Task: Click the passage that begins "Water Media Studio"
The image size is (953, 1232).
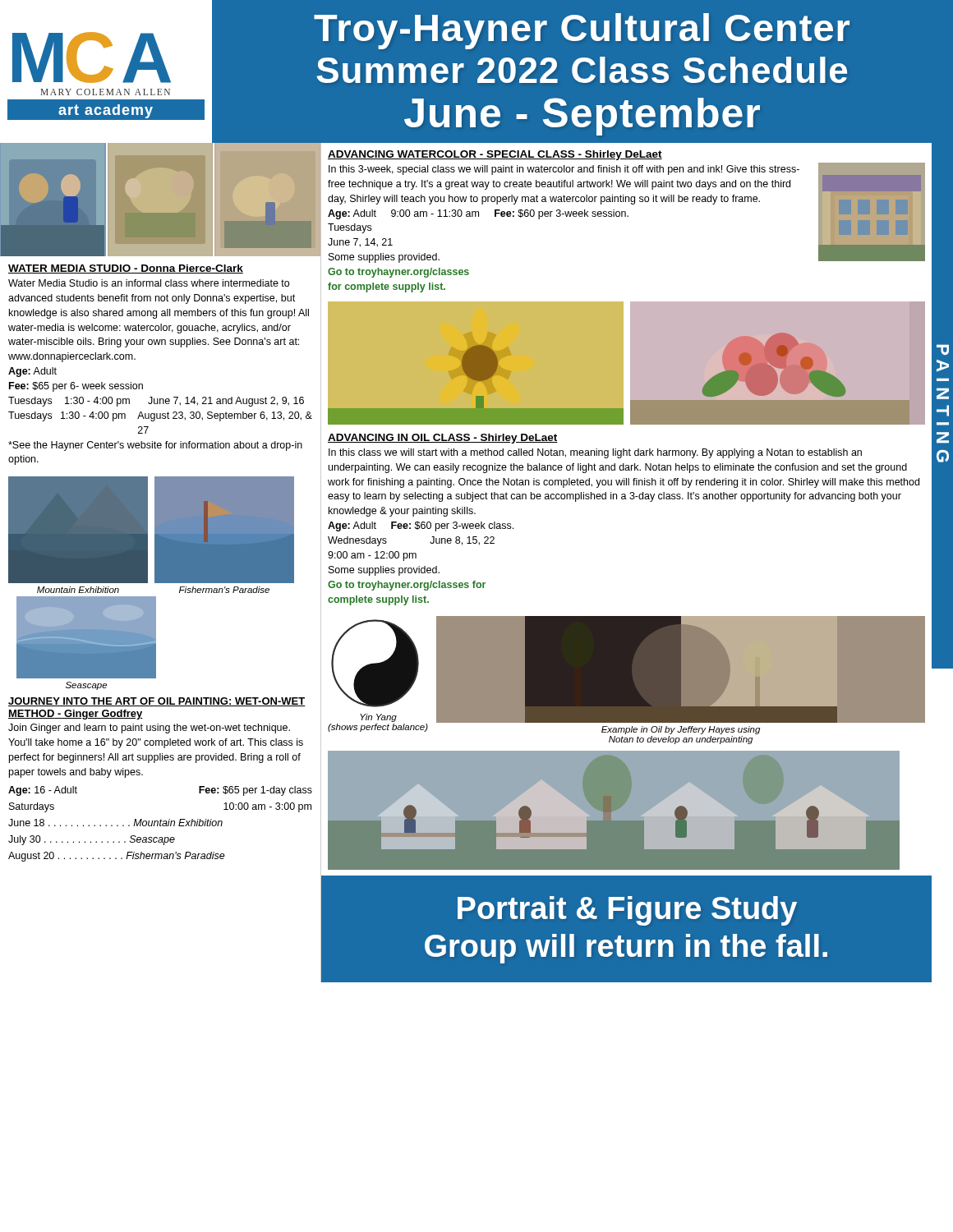Action: tap(149, 283)
